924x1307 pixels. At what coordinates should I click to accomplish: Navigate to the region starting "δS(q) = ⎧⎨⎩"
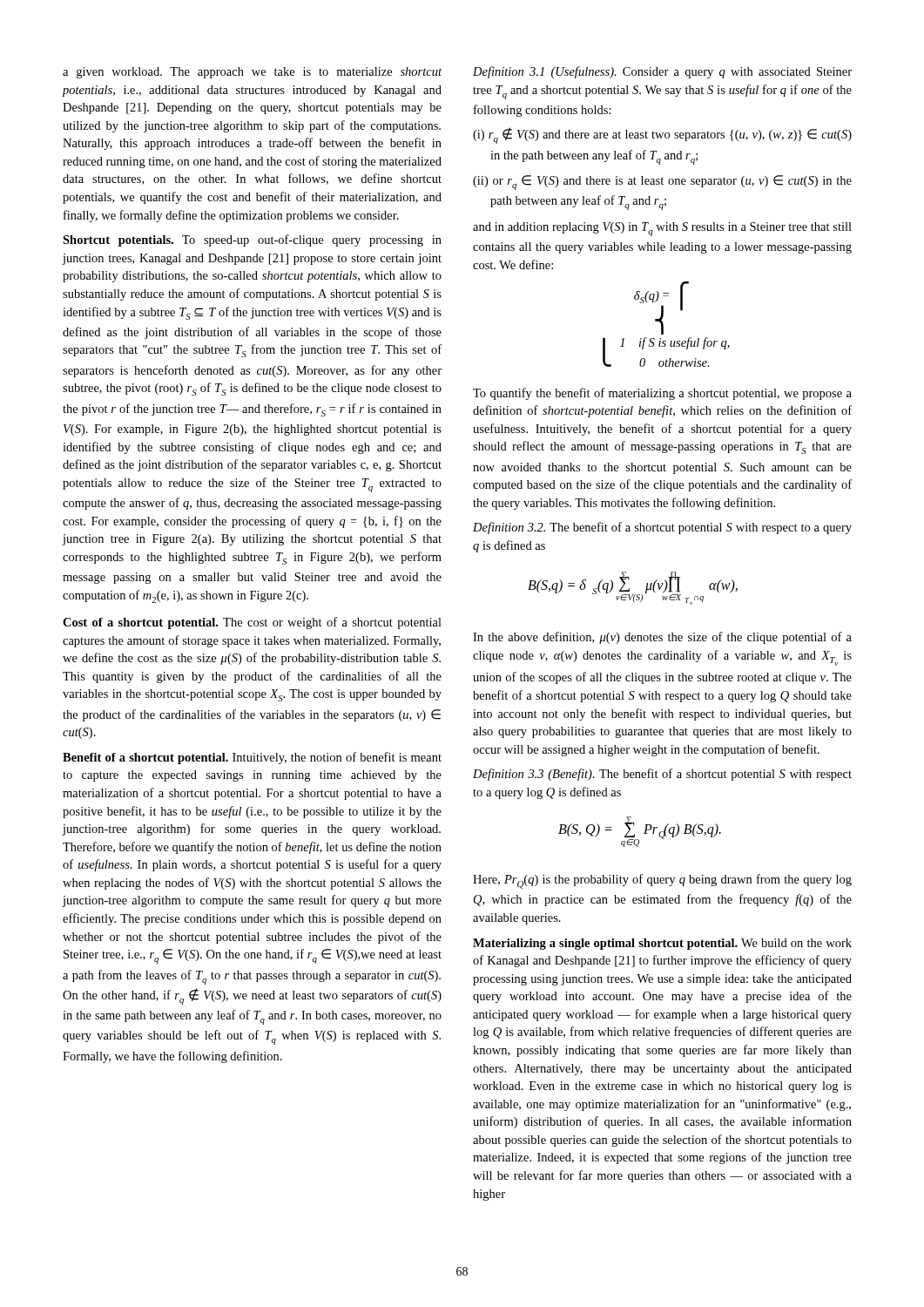(x=662, y=329)
